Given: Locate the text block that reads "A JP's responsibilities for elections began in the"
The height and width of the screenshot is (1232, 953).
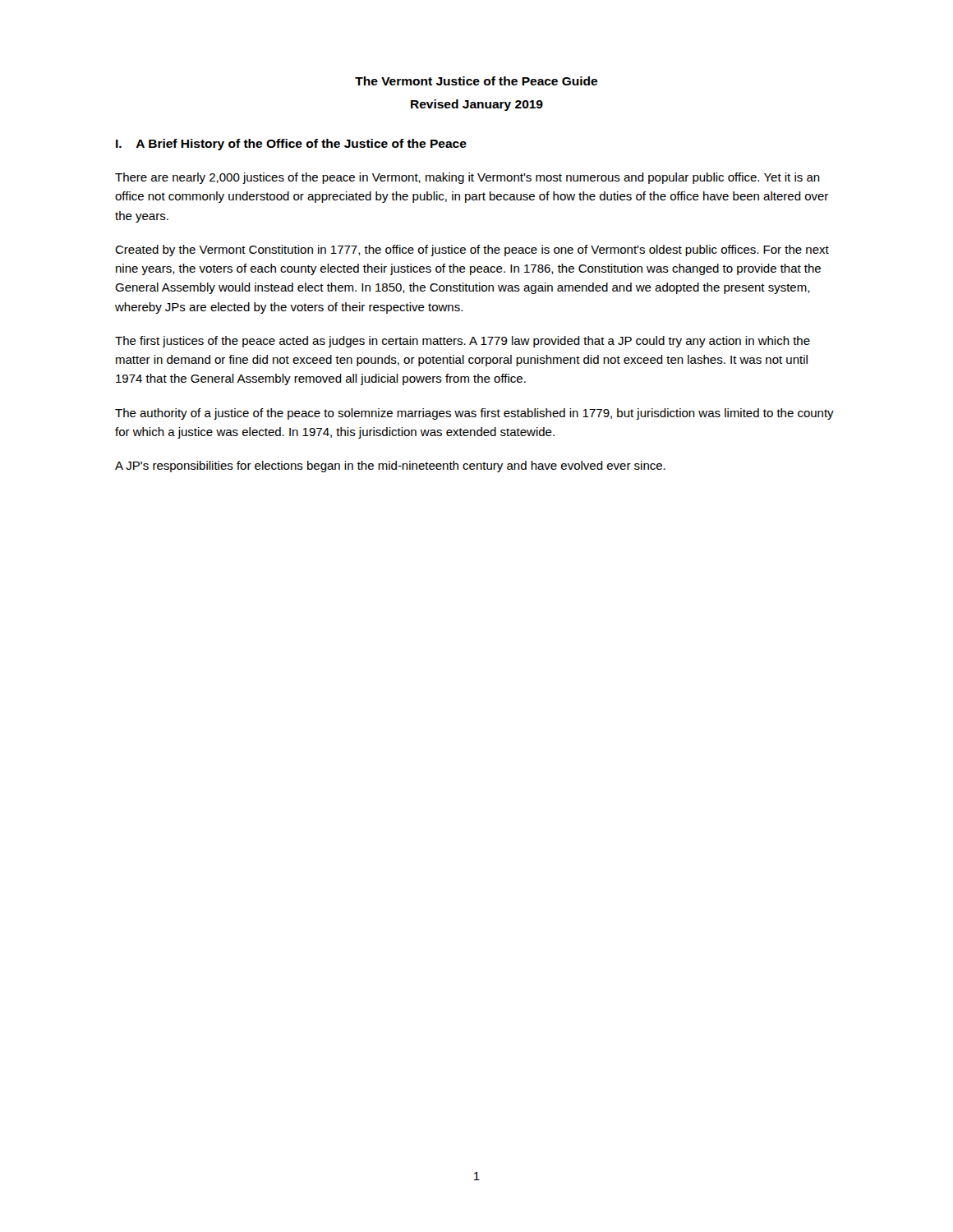Looking at the screenshot, I should pos(391,465).
